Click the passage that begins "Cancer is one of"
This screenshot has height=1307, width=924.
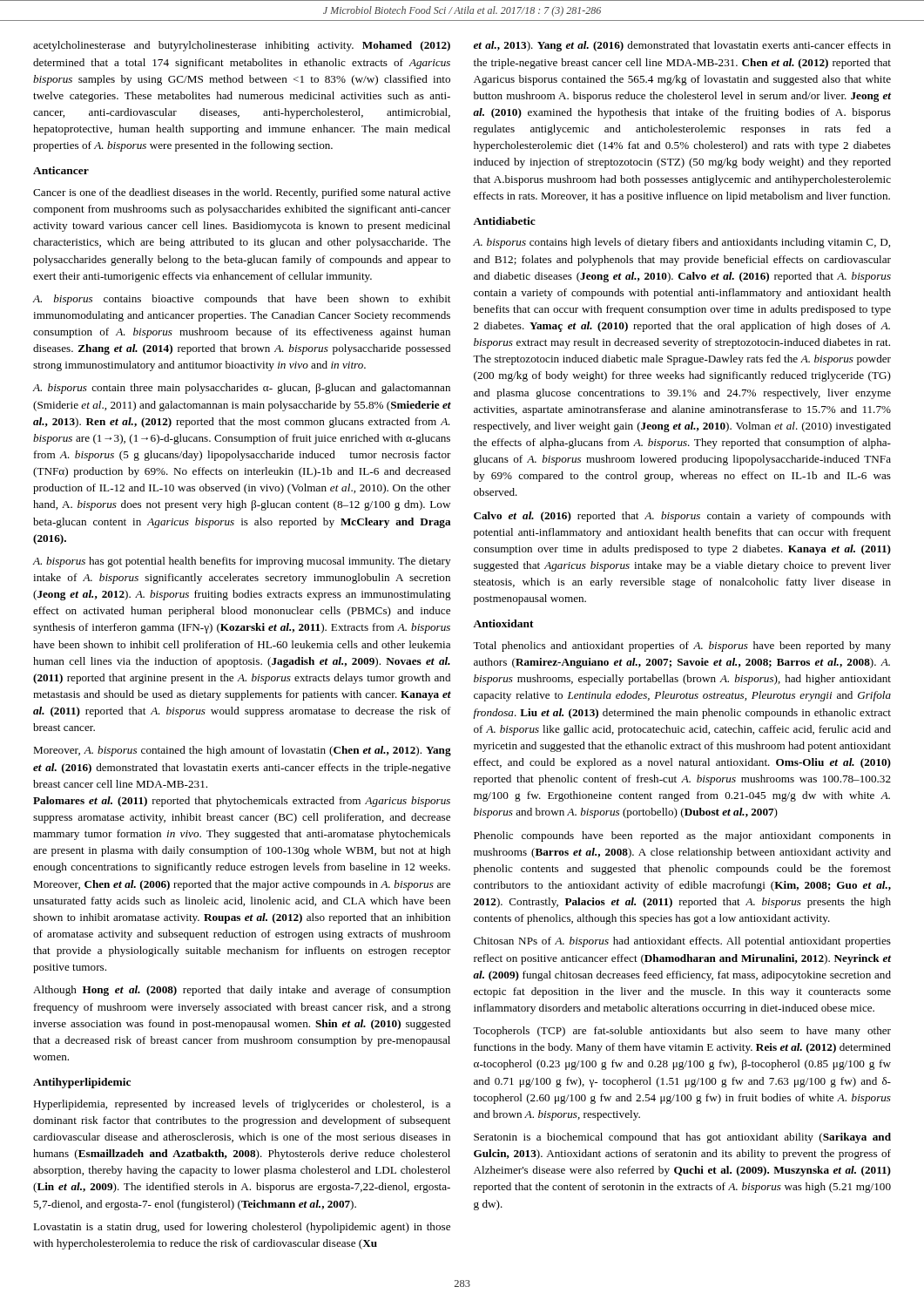pyautogui.click(x=242, y=234)
